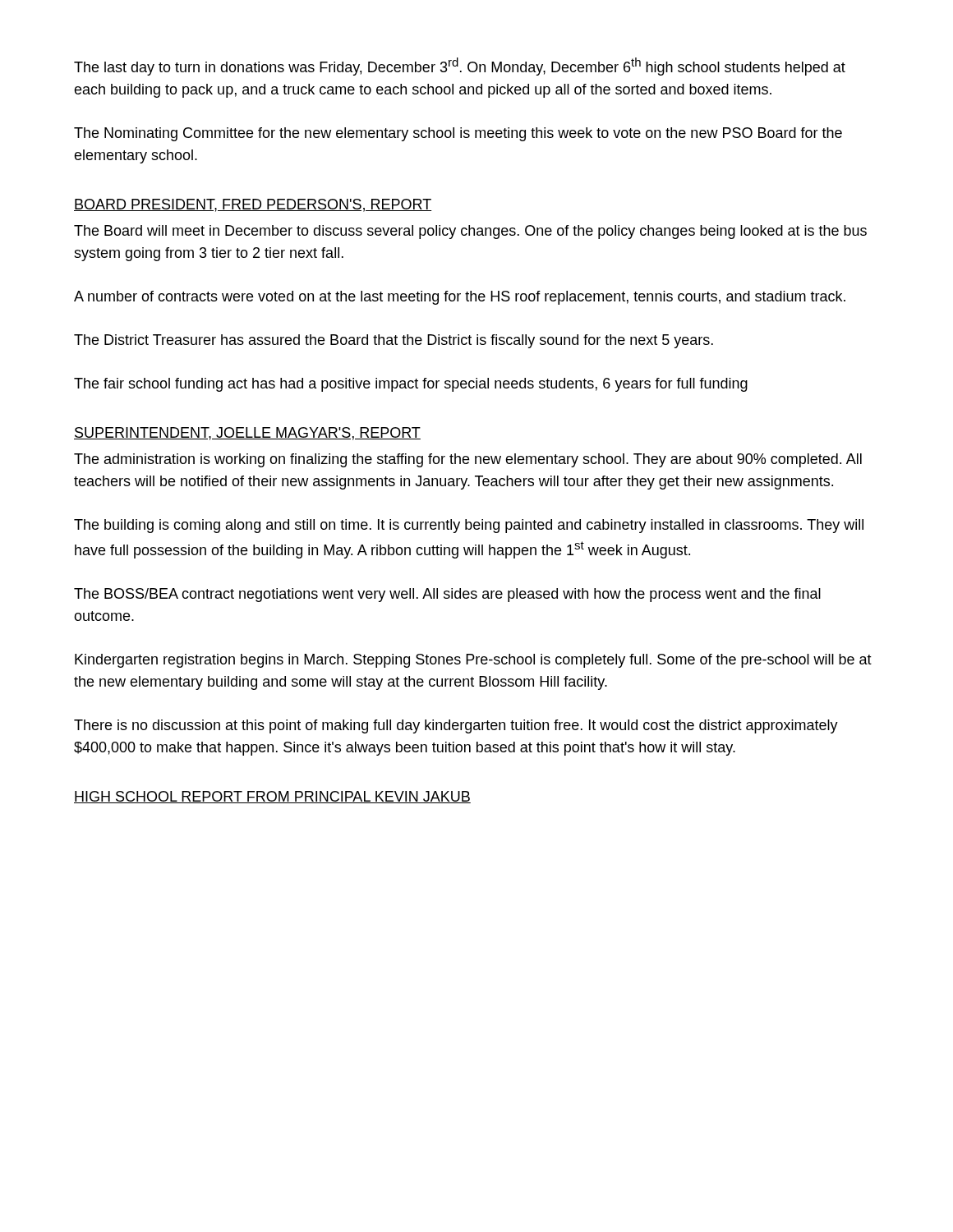Select the passage starting "Kindergarten registration begins in March. Stepping"
Viewport: 953px width, 1232px height.
tap(473, 671)
